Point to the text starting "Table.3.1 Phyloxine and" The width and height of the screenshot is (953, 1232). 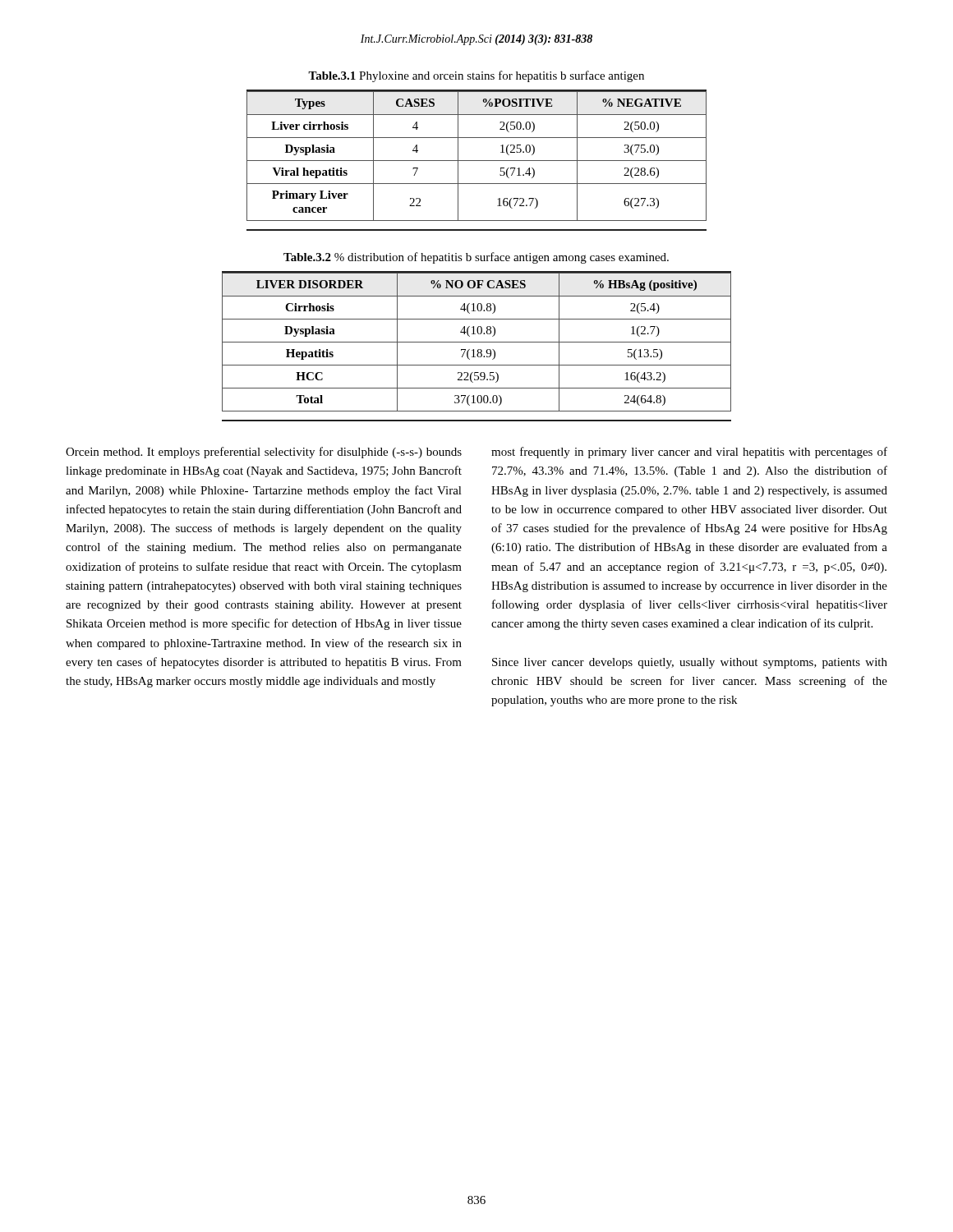(x=476, y=76)
